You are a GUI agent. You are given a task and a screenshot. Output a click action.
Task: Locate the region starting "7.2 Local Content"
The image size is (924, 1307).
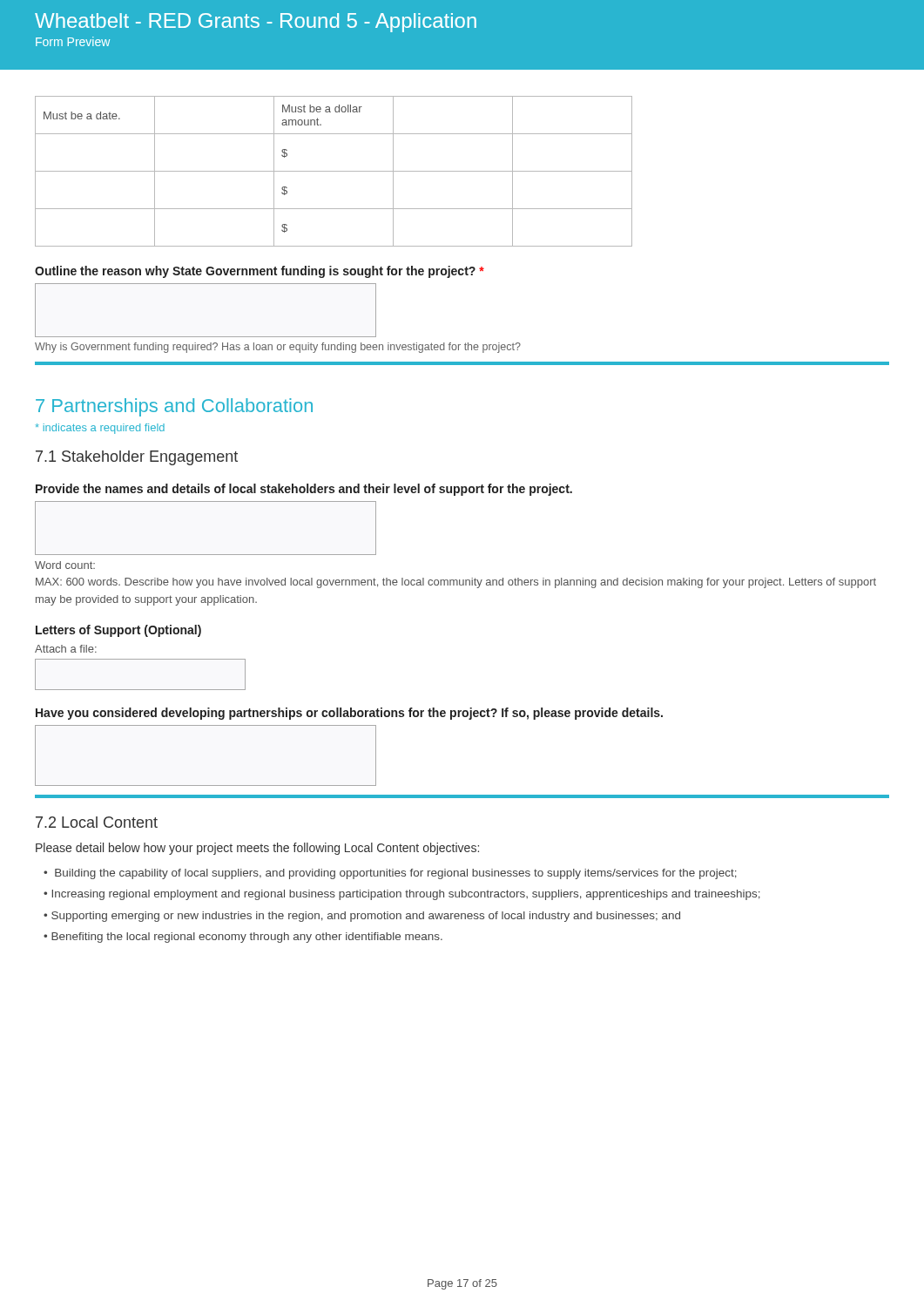click(97, 822)
